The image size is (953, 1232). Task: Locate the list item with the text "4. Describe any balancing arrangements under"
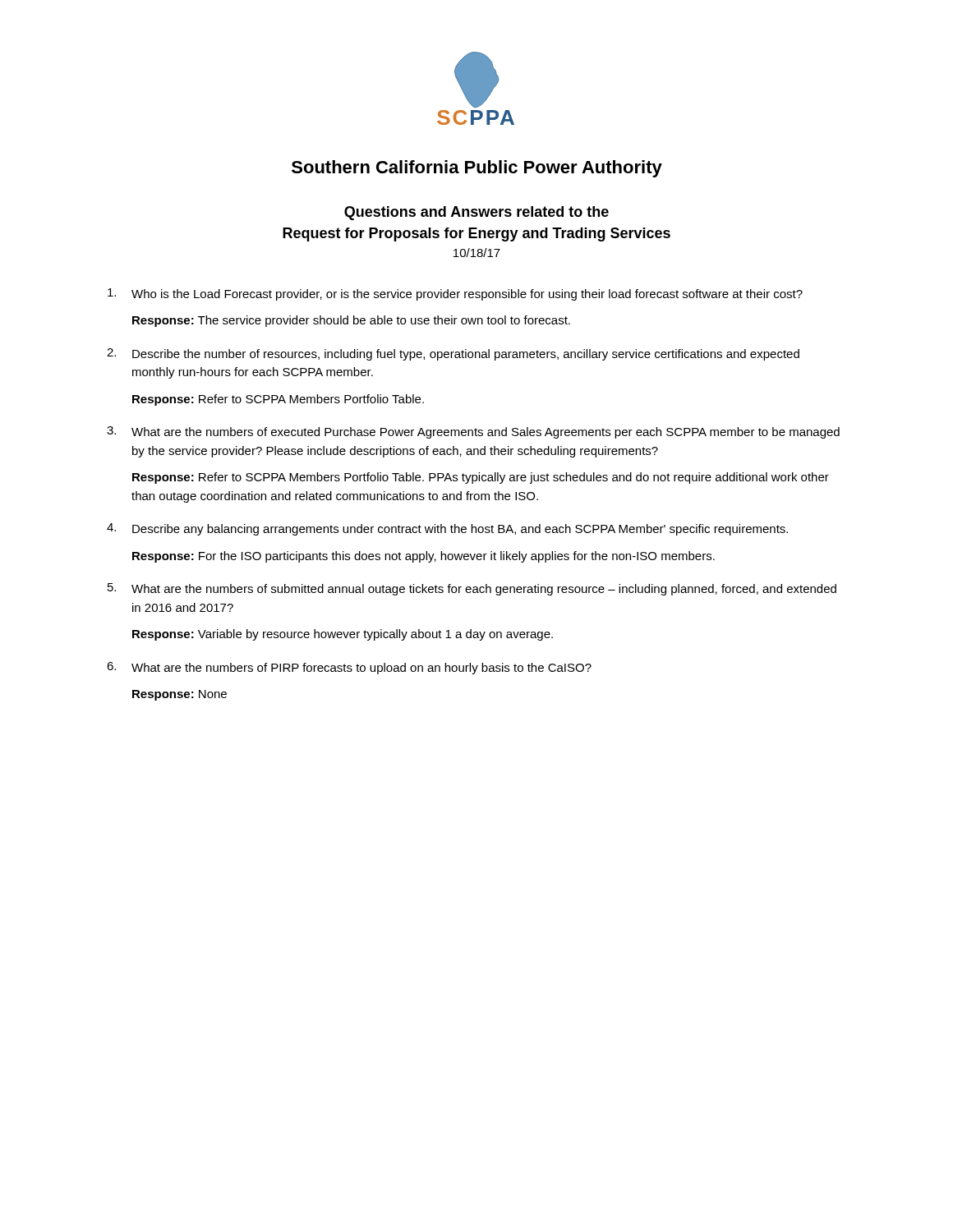(476, 530)
